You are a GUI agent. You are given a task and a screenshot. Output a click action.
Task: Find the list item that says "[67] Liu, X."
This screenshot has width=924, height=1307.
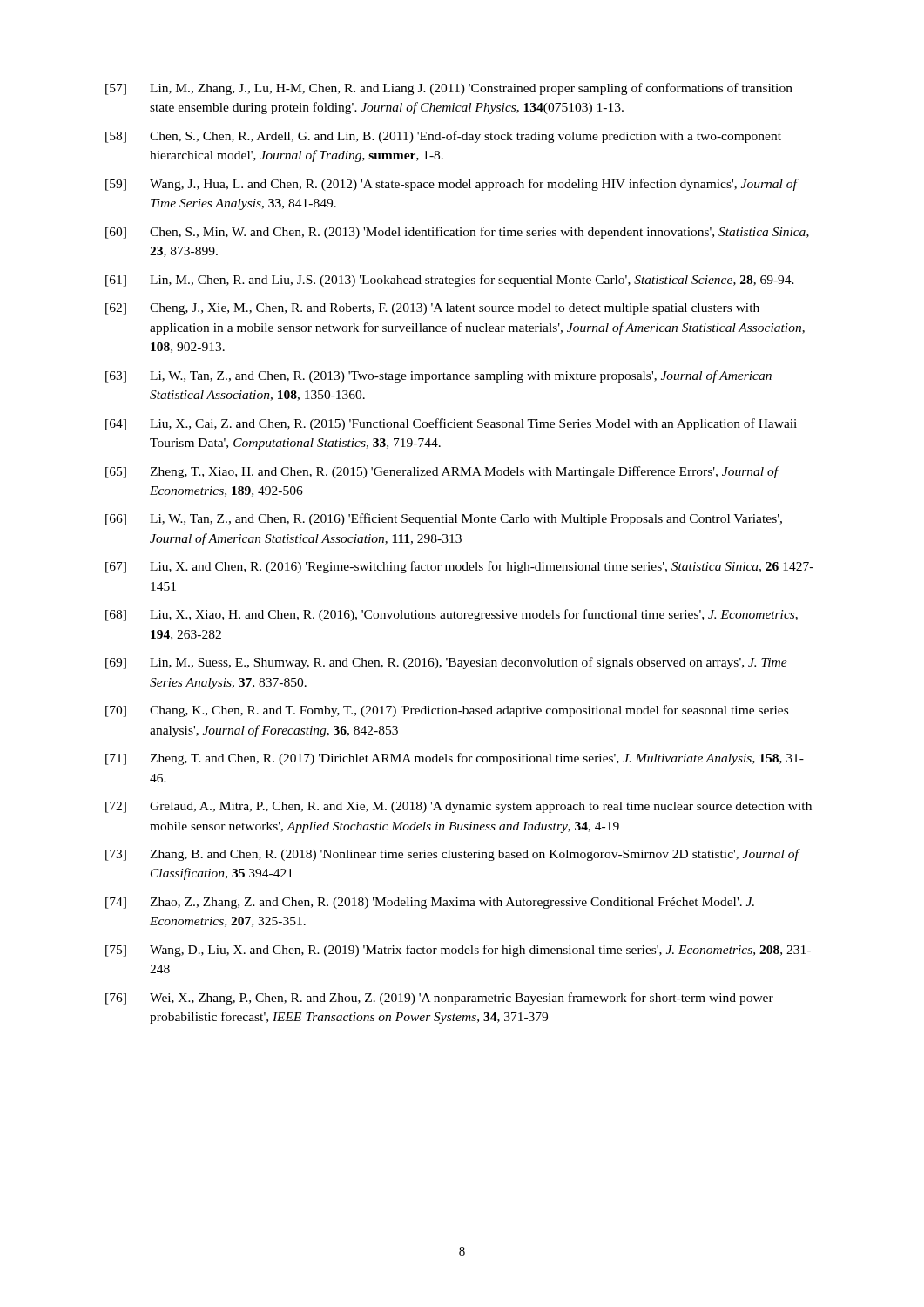point(462,577)
